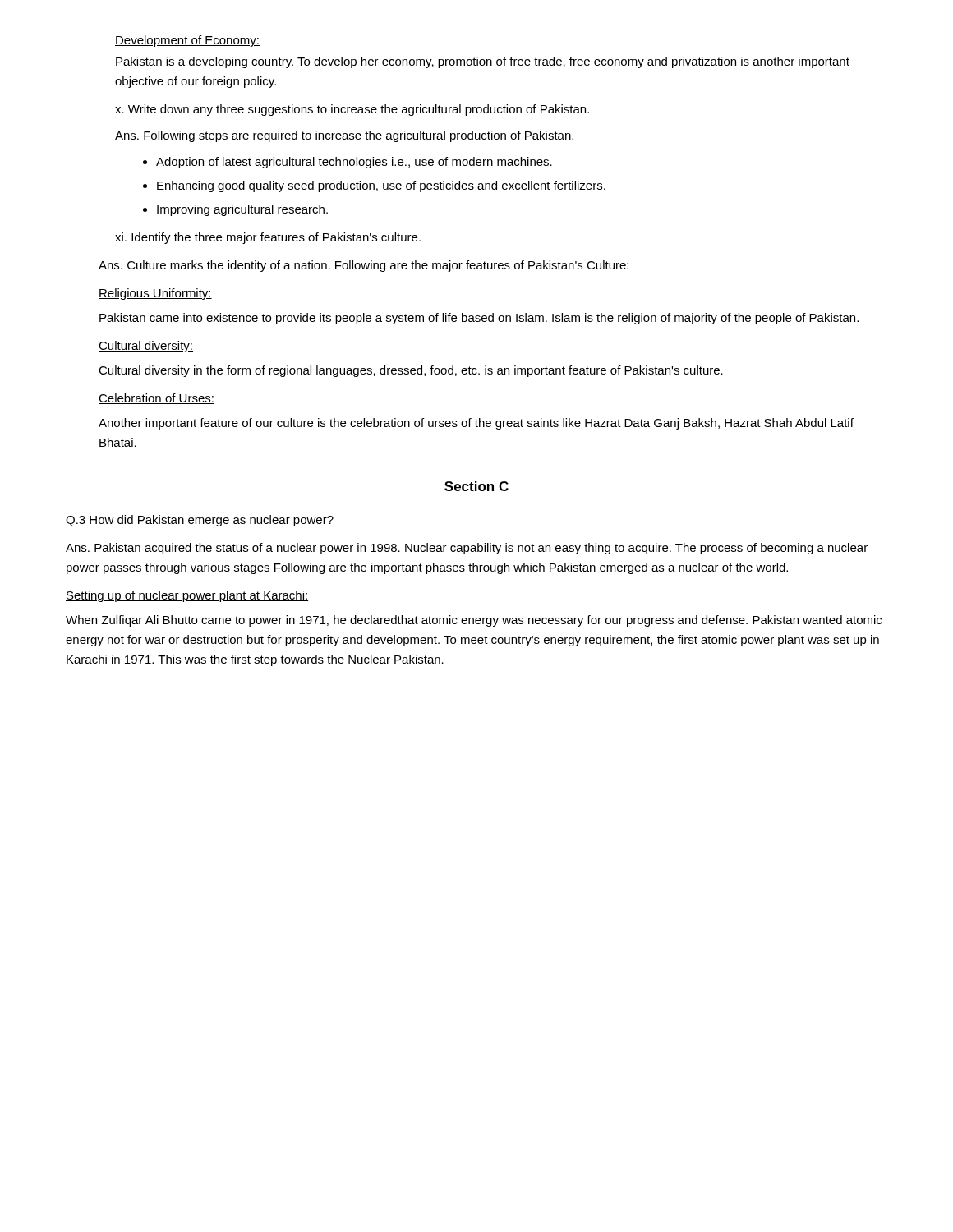Where is the passage that starts "Ans. Culture marks the"?
The image size is (953, 1232).
coord(364,265)
